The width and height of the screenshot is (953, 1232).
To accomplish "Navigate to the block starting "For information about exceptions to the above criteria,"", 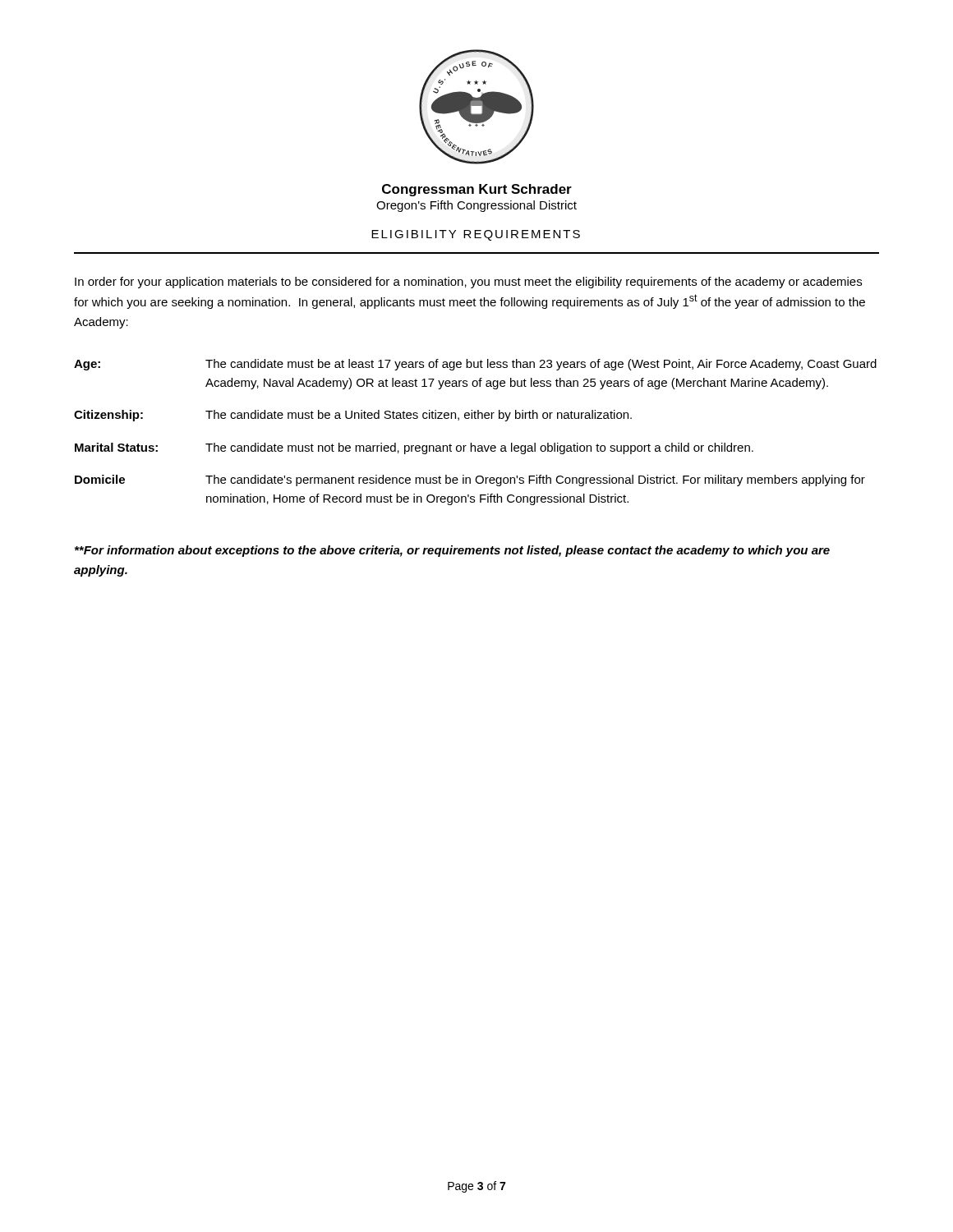I will [x=452, y=560].
